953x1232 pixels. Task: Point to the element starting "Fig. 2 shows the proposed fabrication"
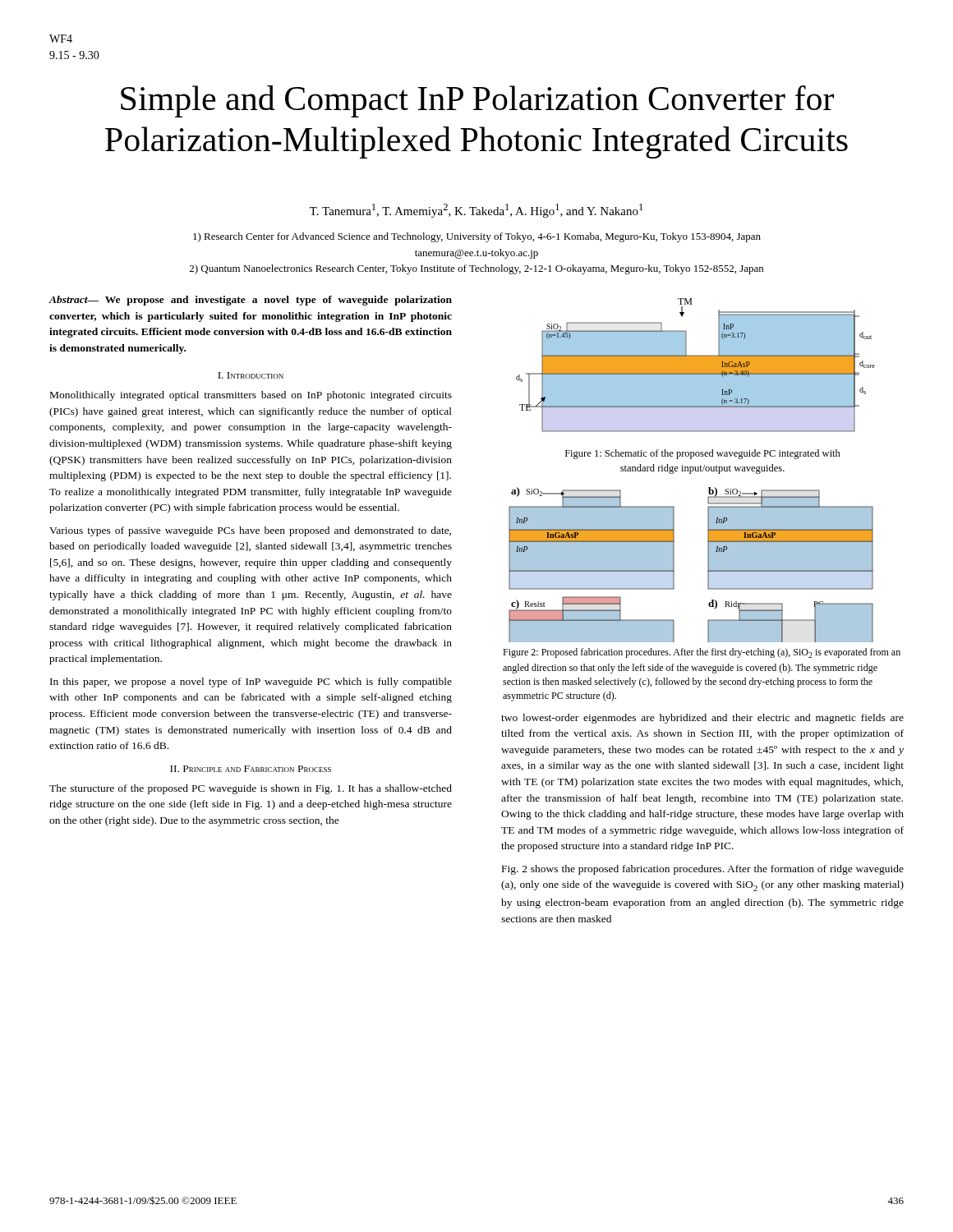[x=702, y=894]
